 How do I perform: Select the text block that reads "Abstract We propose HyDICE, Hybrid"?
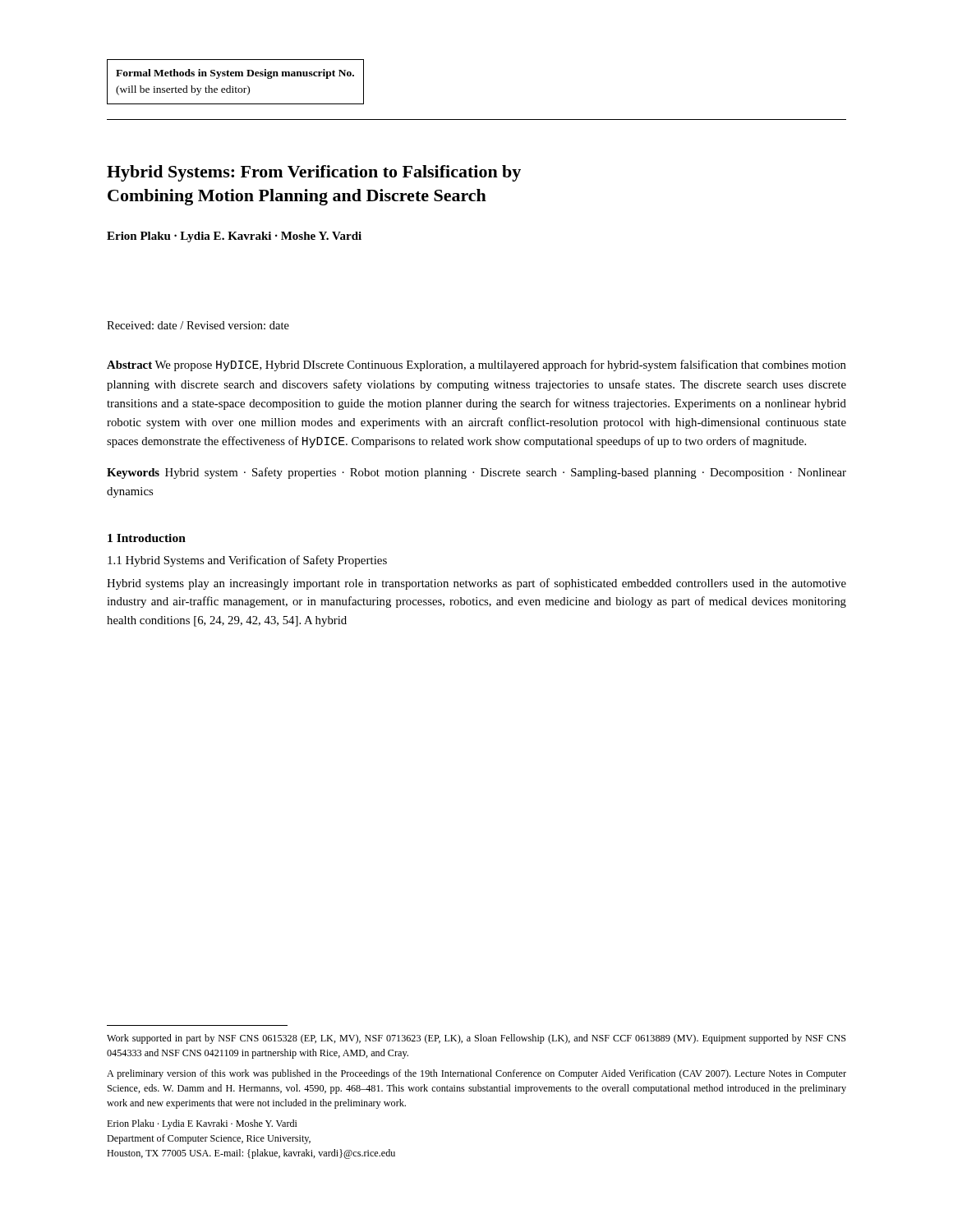[476, 404]
